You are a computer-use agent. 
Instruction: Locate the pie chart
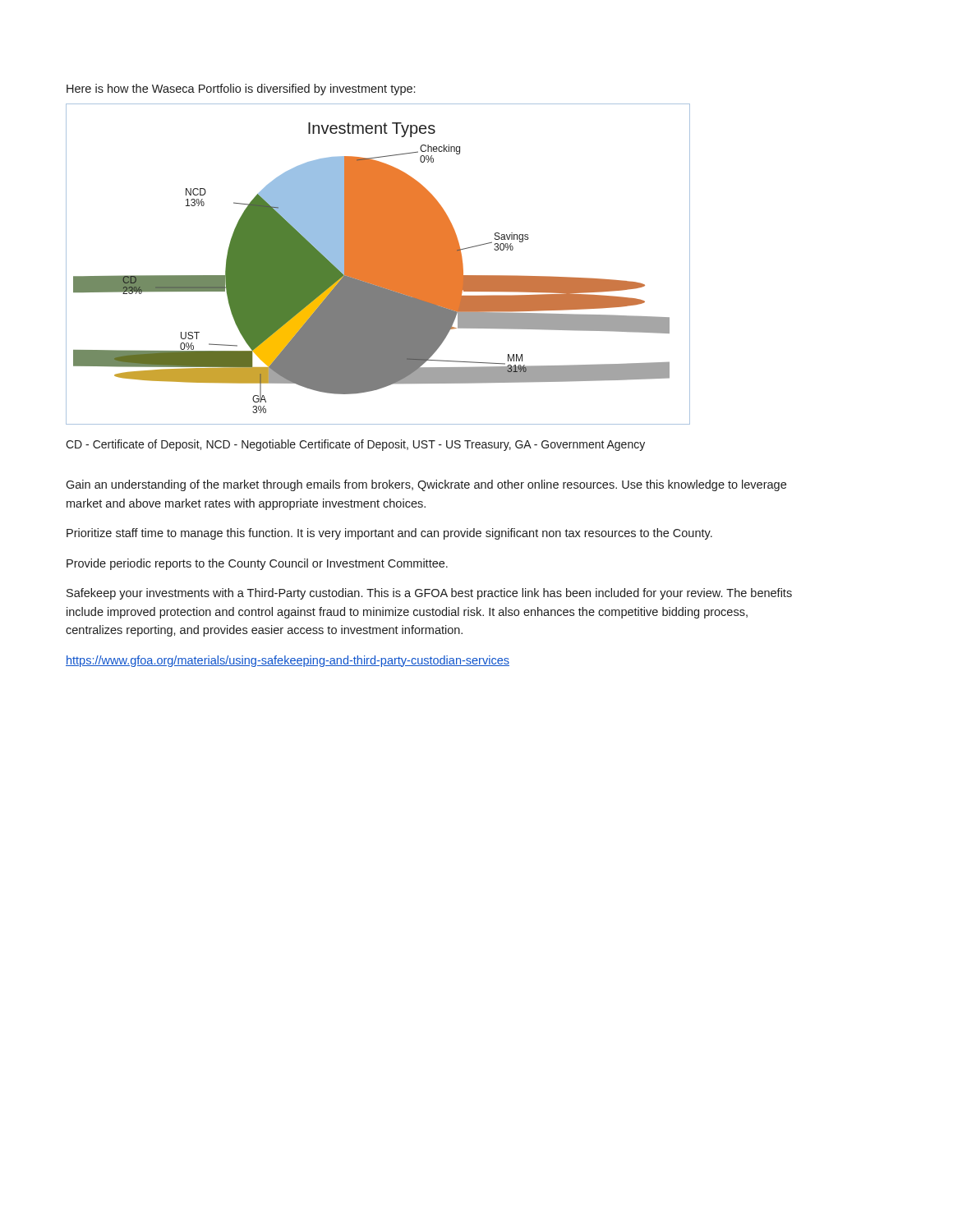pos(378,264)
